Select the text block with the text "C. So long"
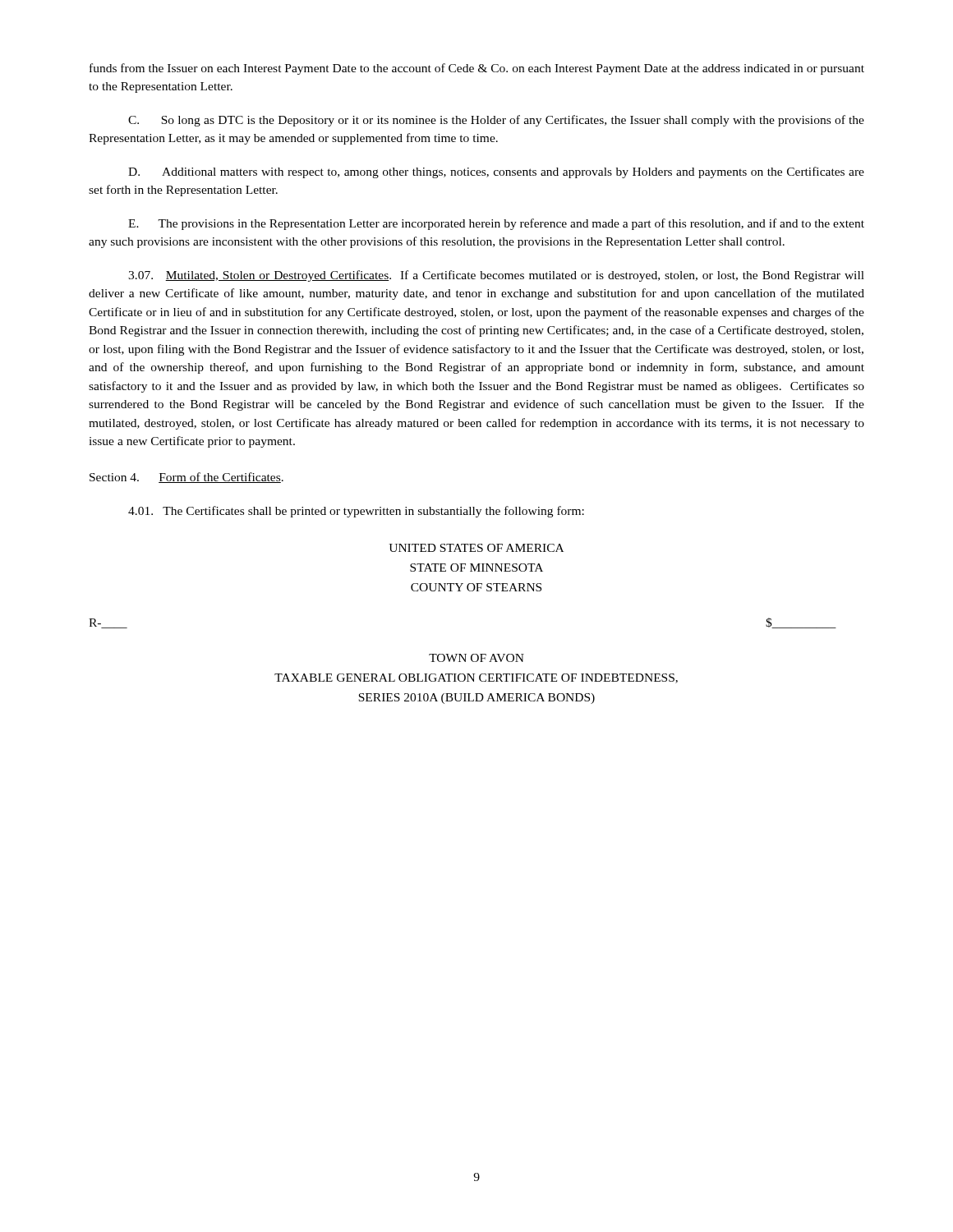The width and height of the screenshot is (953, 1232). tap(476, 129)
